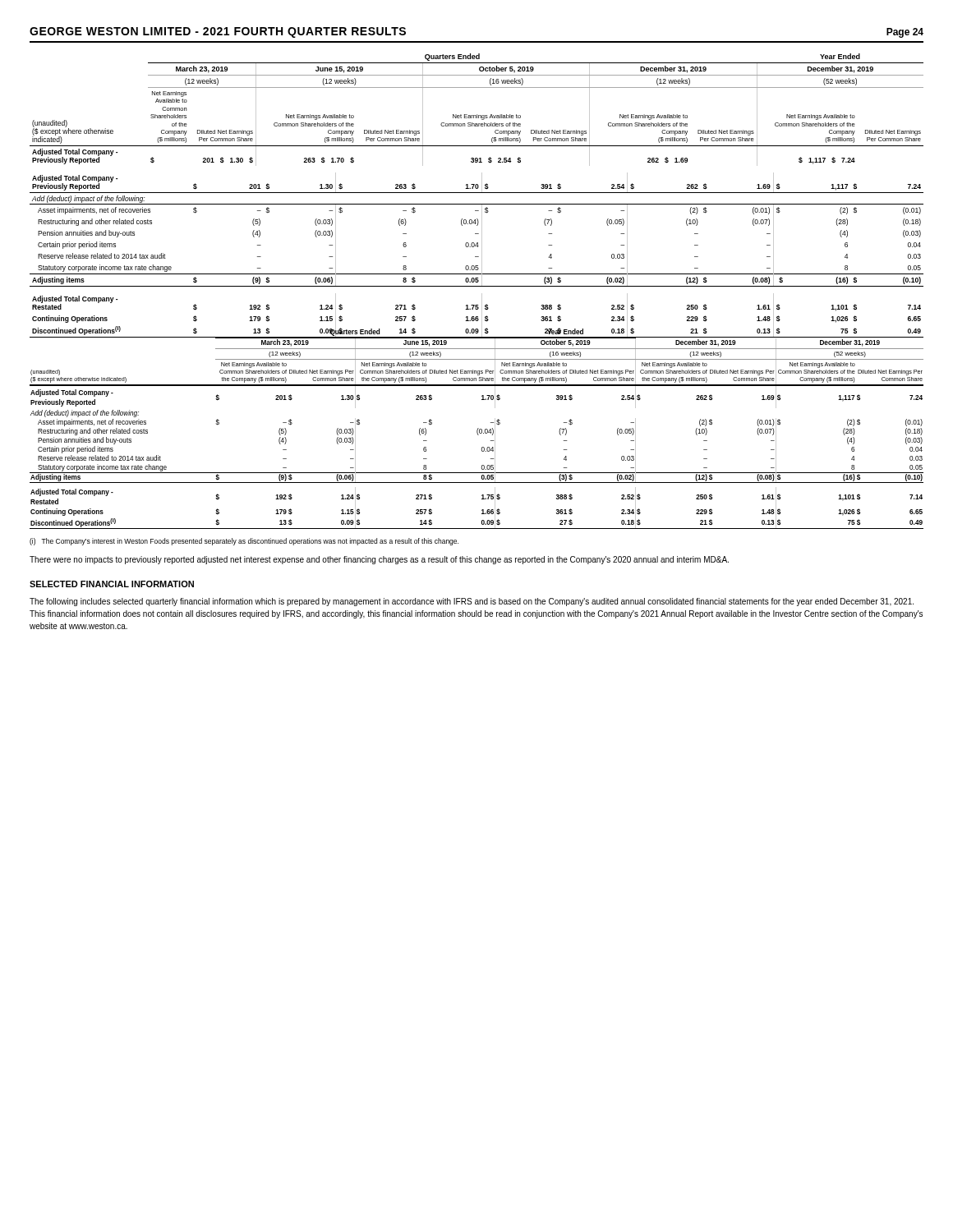Locate the table with the text "Certain prior period items"
Image resolution: width=953 pixels, height=1232 pixels.
click(476, 429)
